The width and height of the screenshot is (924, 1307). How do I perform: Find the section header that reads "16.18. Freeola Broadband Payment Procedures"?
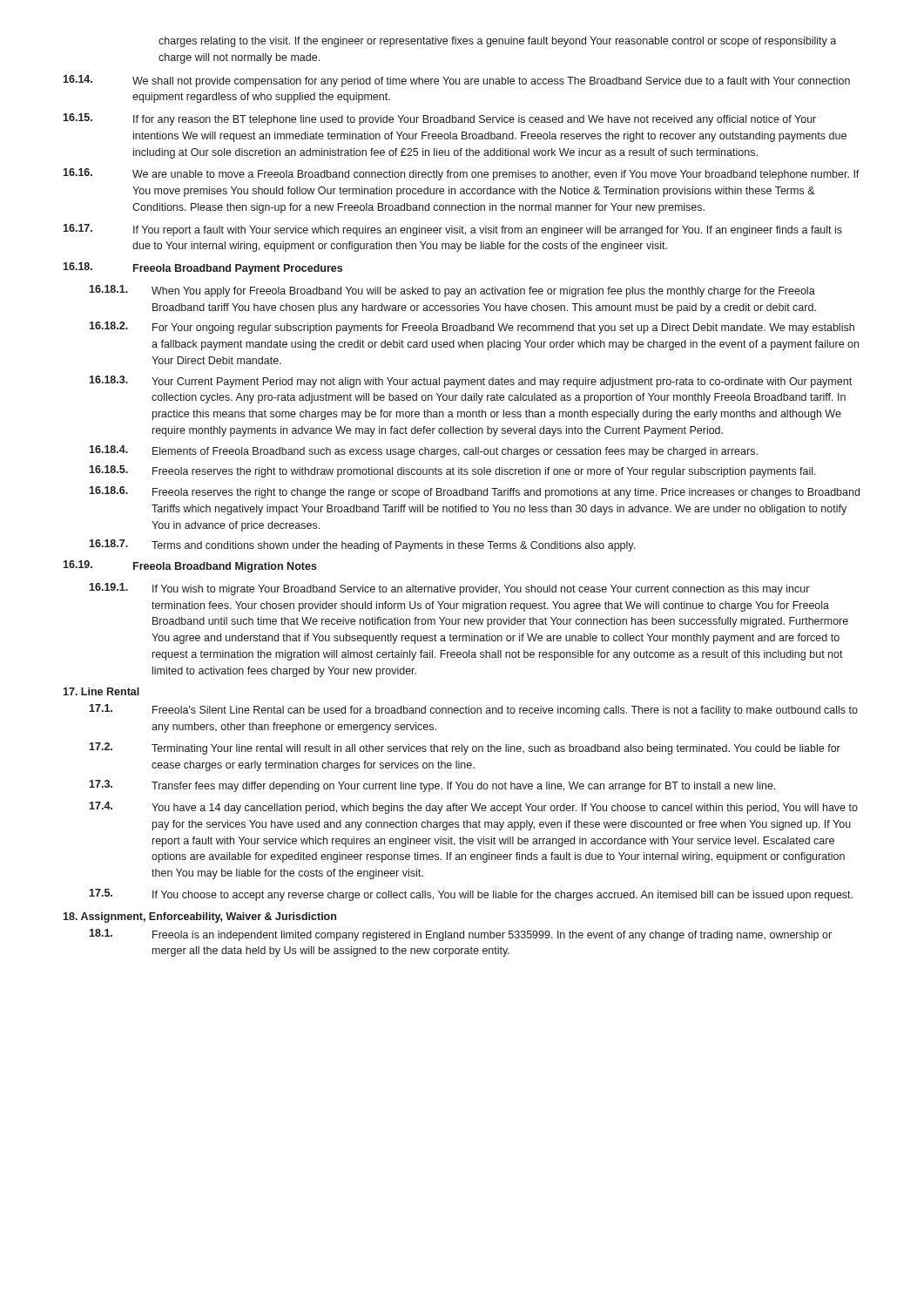(x=202, y=268)
